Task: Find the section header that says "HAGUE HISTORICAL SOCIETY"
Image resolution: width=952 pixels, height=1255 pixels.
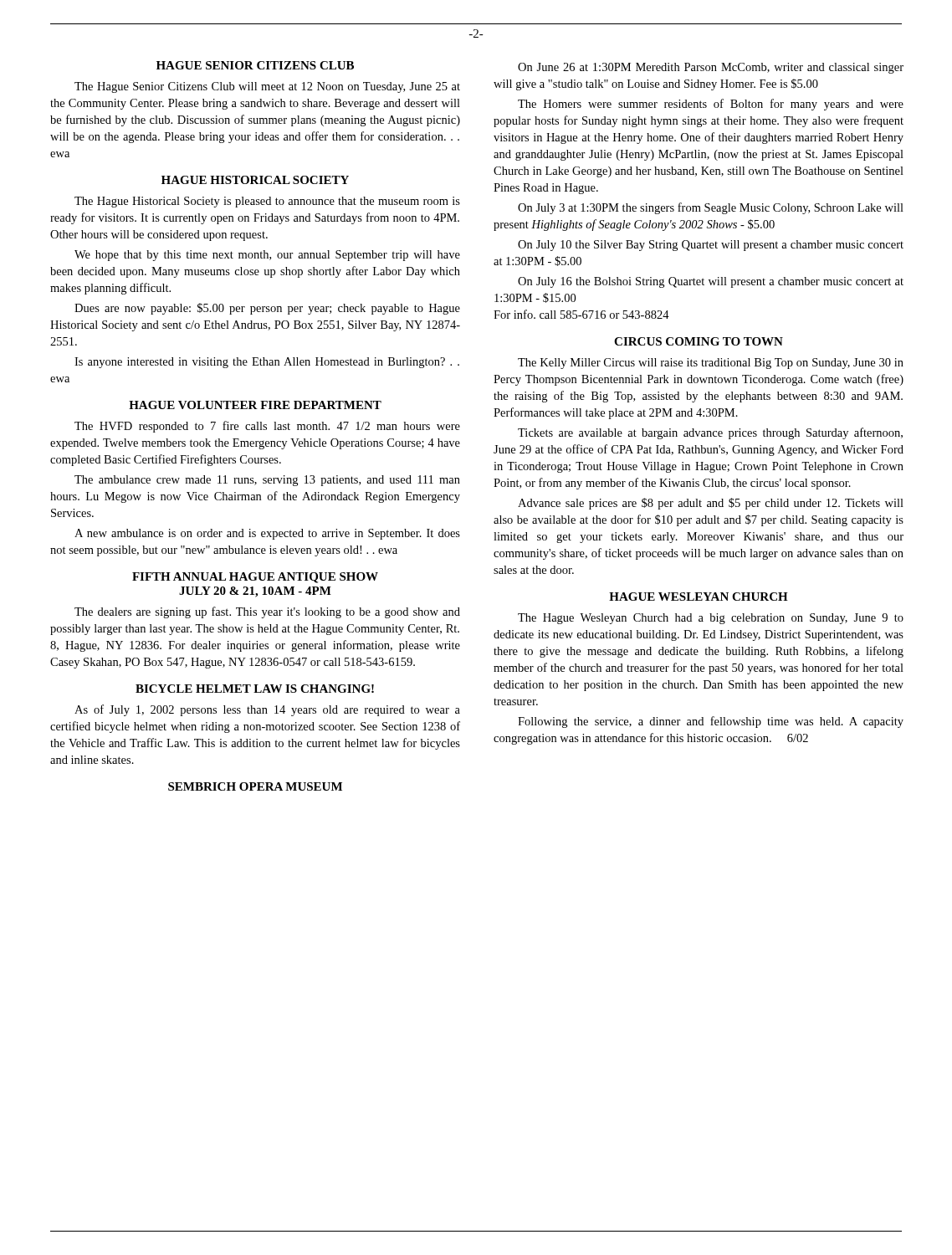Action: click(255, 180)
